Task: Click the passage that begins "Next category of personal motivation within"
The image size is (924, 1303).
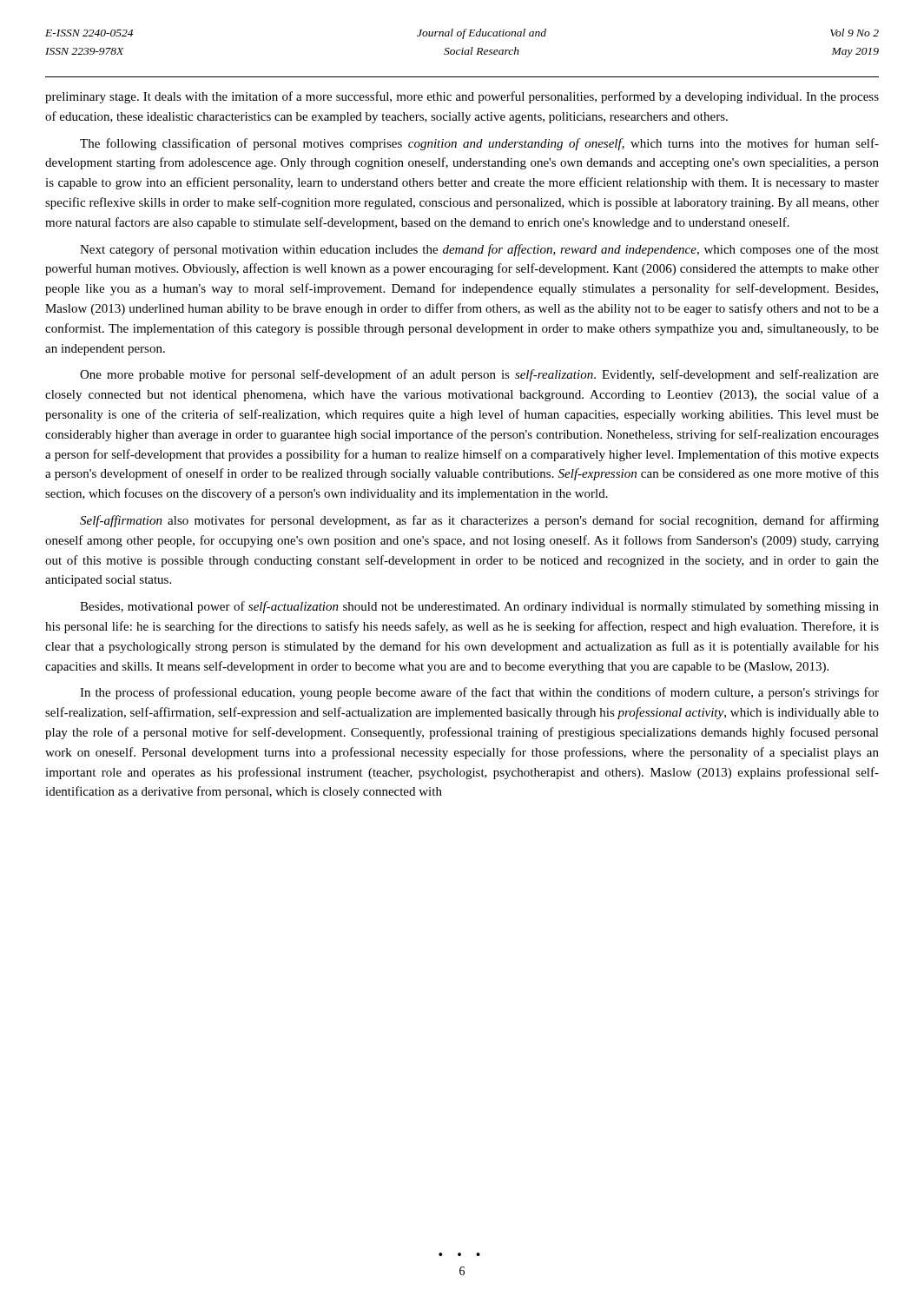Action: point(462,299)
